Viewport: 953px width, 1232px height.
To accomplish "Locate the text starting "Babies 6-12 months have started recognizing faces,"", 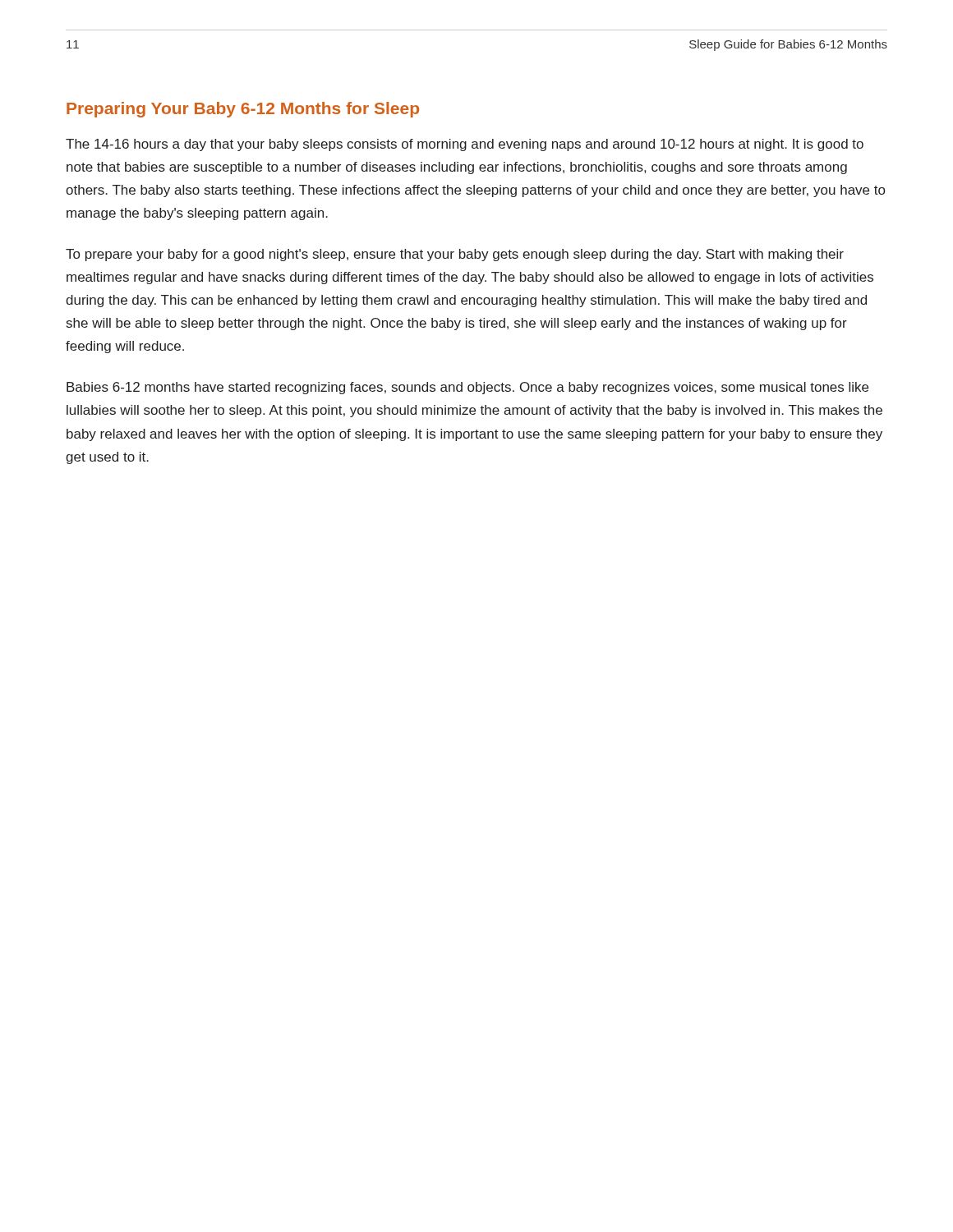I will pyautogui.click(x=476, y=423).
